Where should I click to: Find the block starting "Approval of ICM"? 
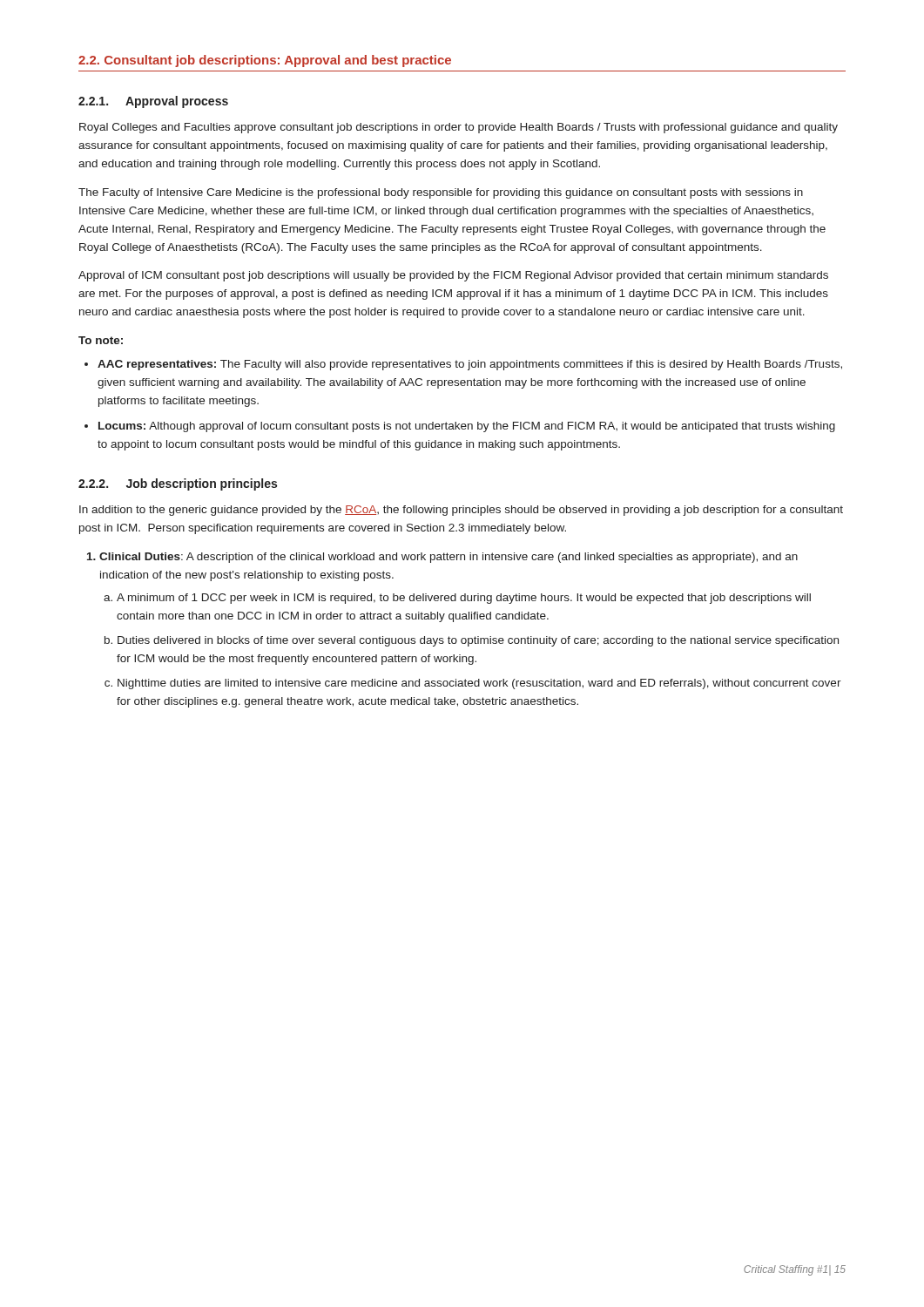[453, 293]
